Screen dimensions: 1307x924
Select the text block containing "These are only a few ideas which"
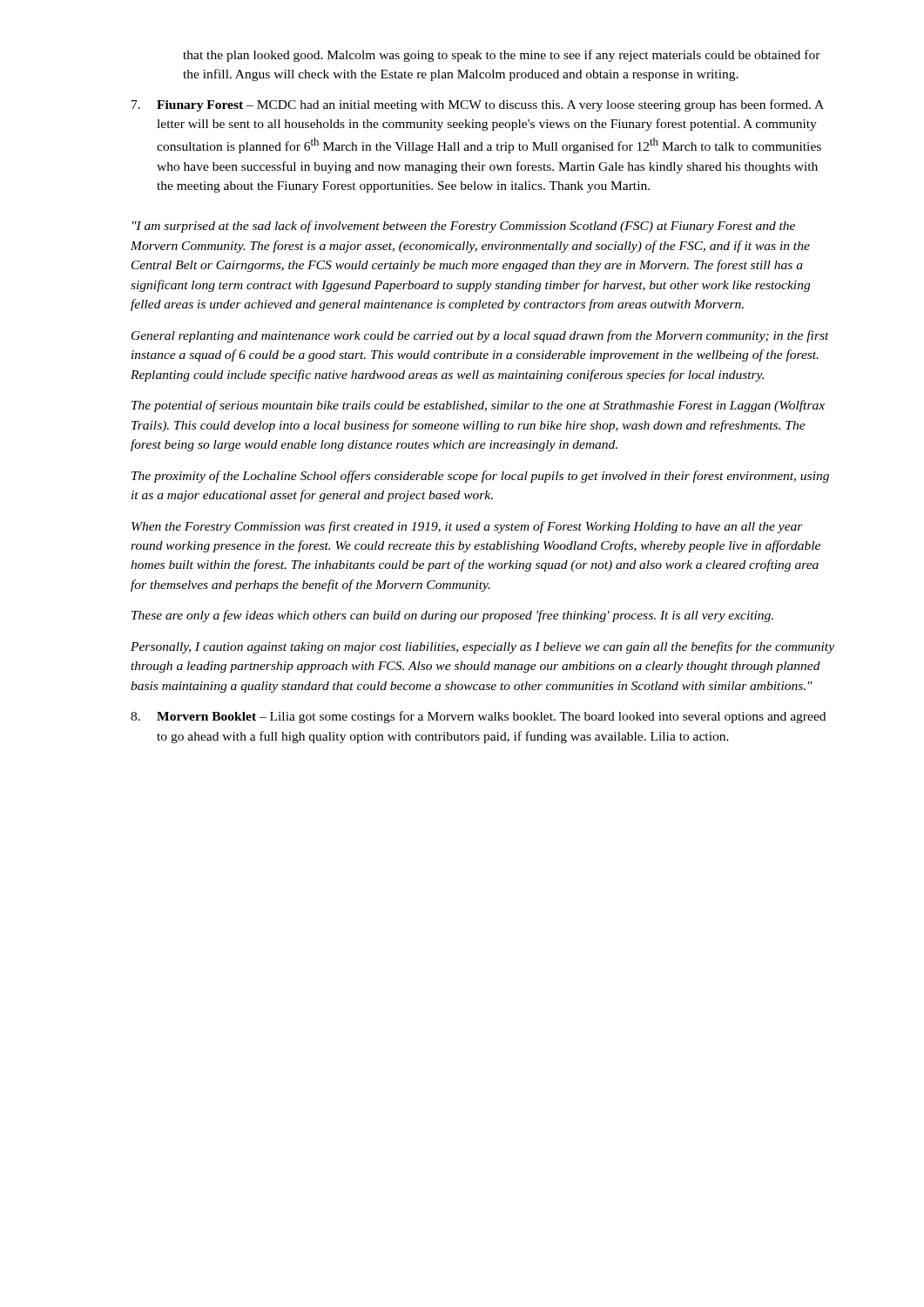484,616
